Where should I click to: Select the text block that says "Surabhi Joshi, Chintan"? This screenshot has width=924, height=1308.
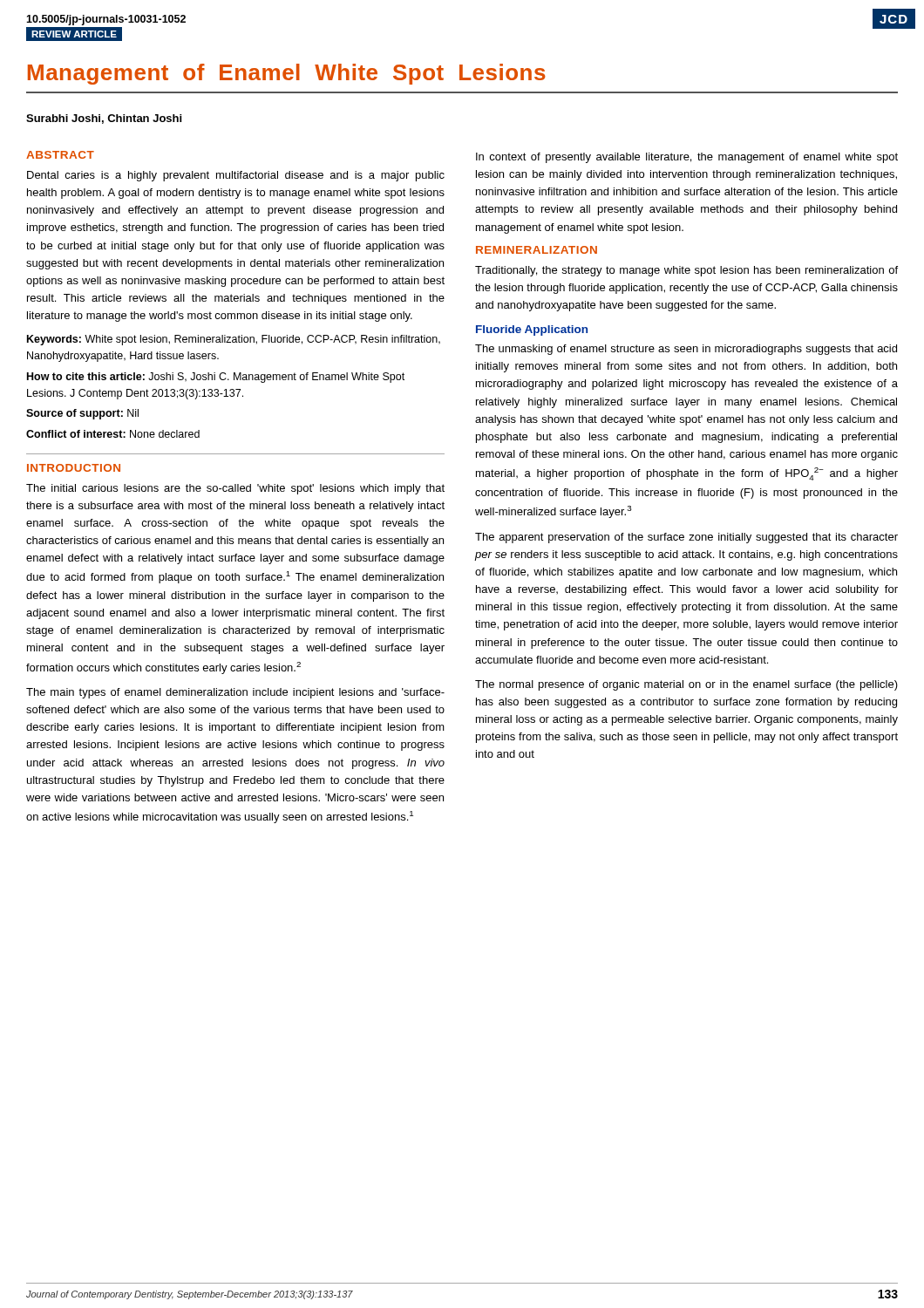click(104, 118)
